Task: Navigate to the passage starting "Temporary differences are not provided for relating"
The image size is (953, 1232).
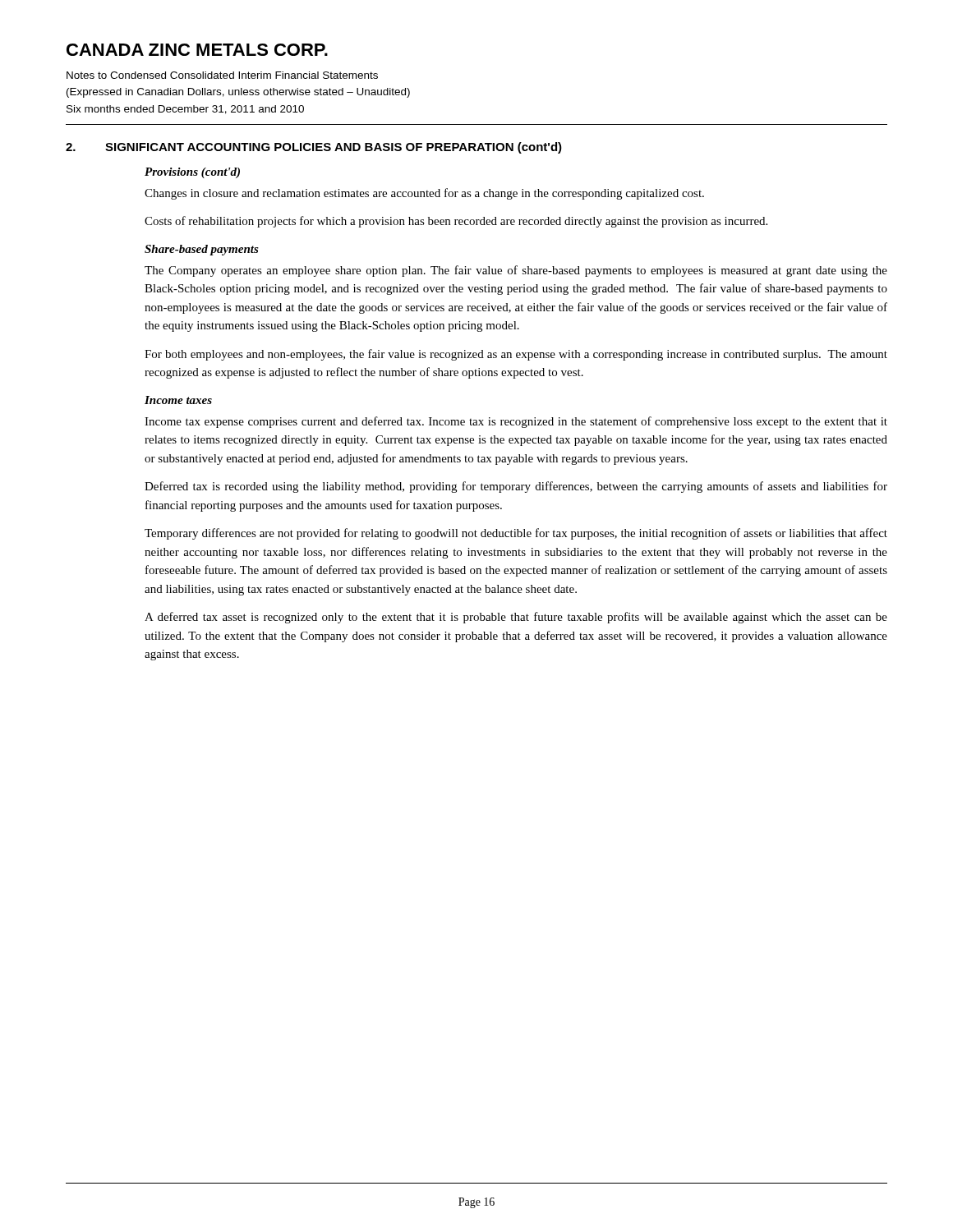Action: point(516,561)
